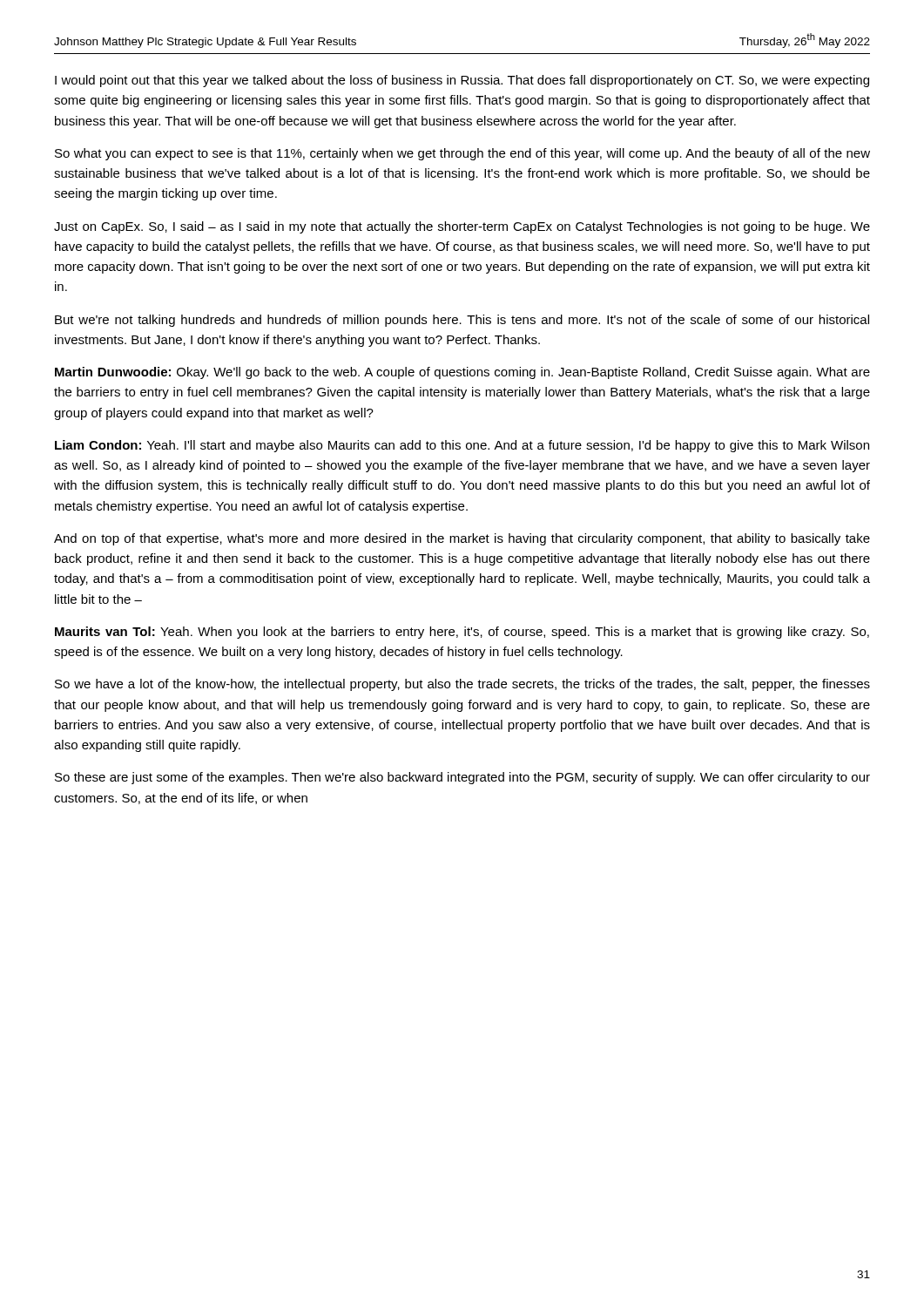Find the text block that says "And on top of"
The width and height of the screenshot is (924, 1307).
point(462,568)
